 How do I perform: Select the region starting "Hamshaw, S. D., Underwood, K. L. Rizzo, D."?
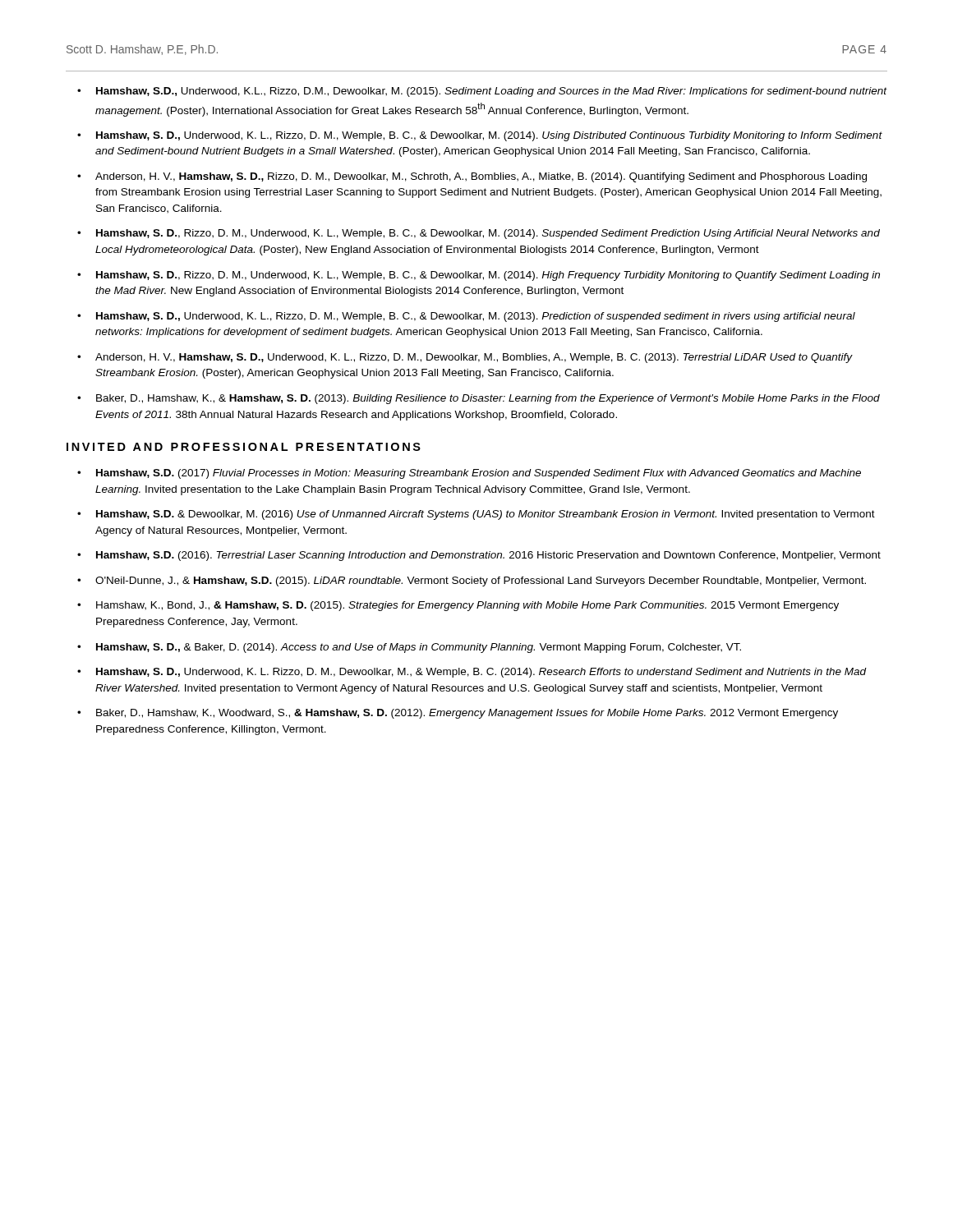point(481,680)
